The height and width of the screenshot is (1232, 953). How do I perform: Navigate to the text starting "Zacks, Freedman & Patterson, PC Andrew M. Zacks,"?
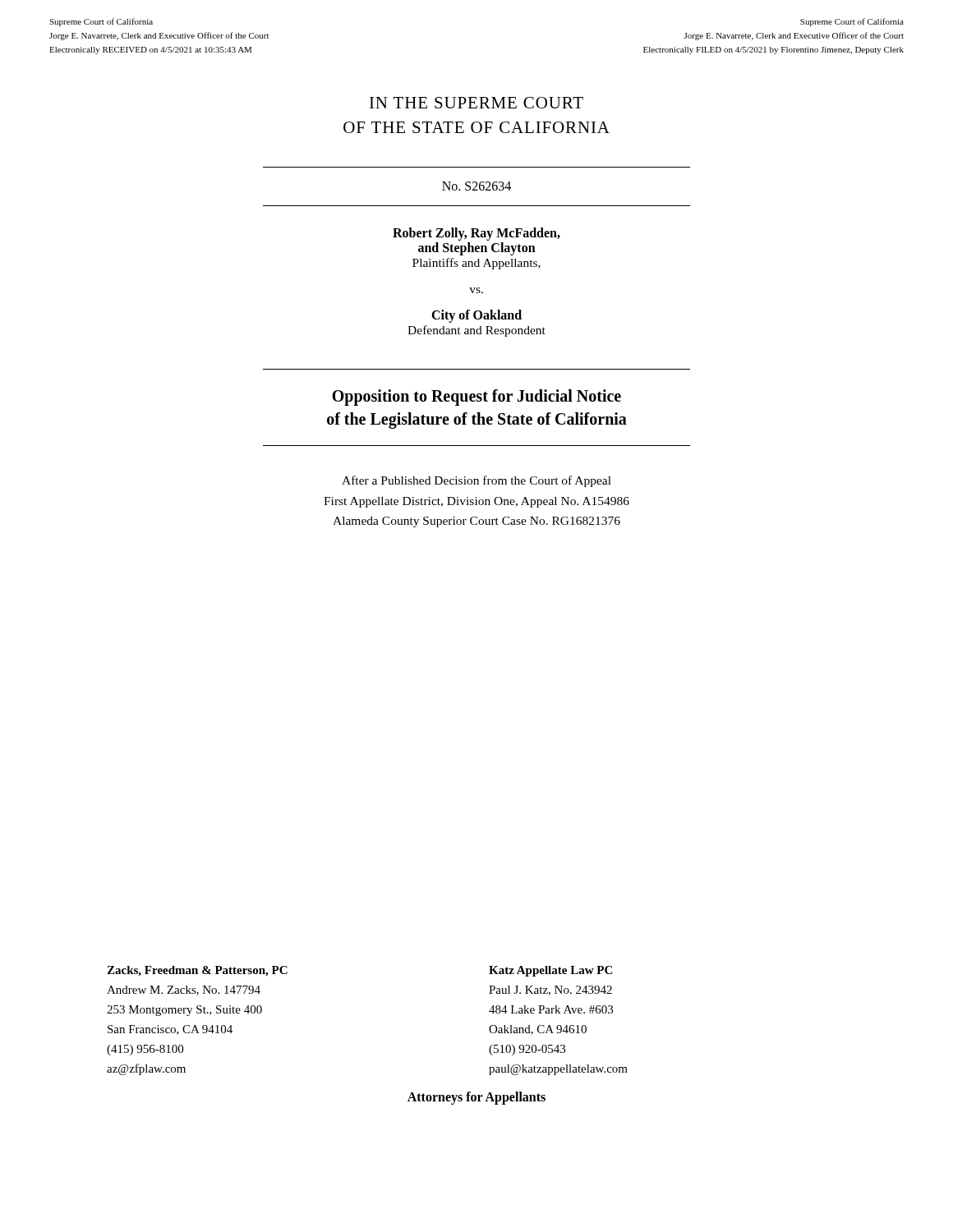click(197, 1019)
